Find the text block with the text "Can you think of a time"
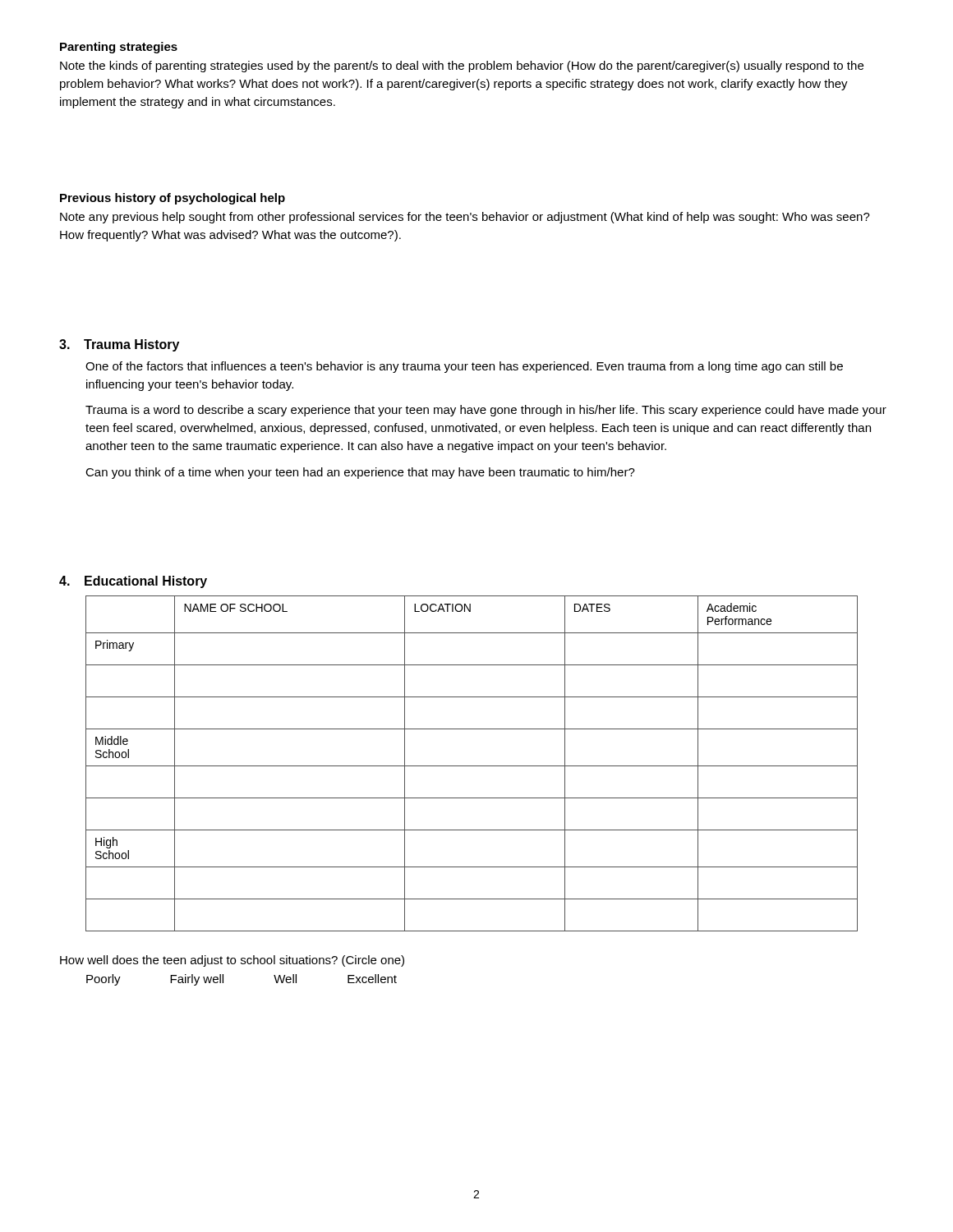This screenshot has height=1232, width=953. coord(490,472)
